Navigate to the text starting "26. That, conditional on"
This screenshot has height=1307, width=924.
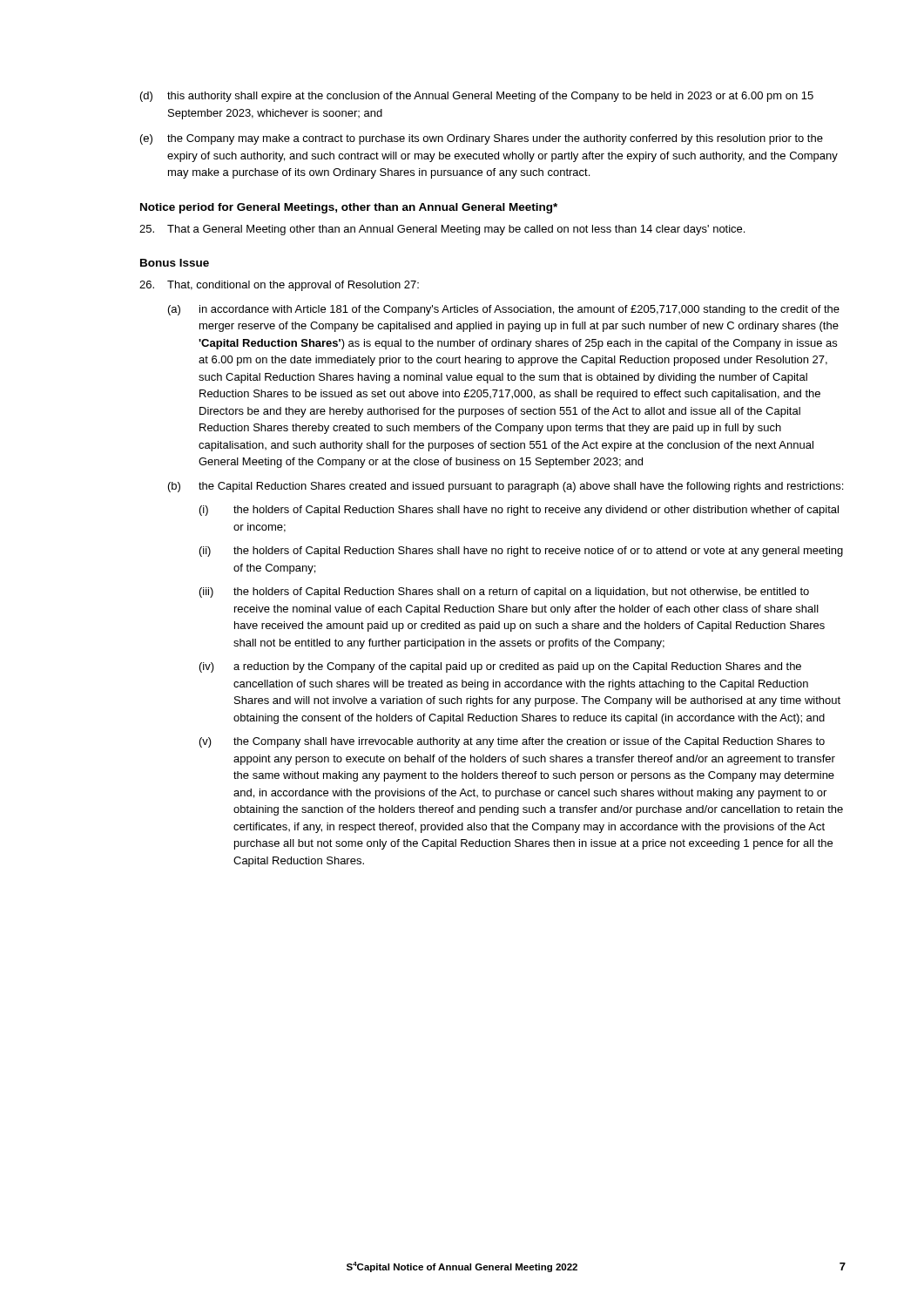[x=279, y=286]
